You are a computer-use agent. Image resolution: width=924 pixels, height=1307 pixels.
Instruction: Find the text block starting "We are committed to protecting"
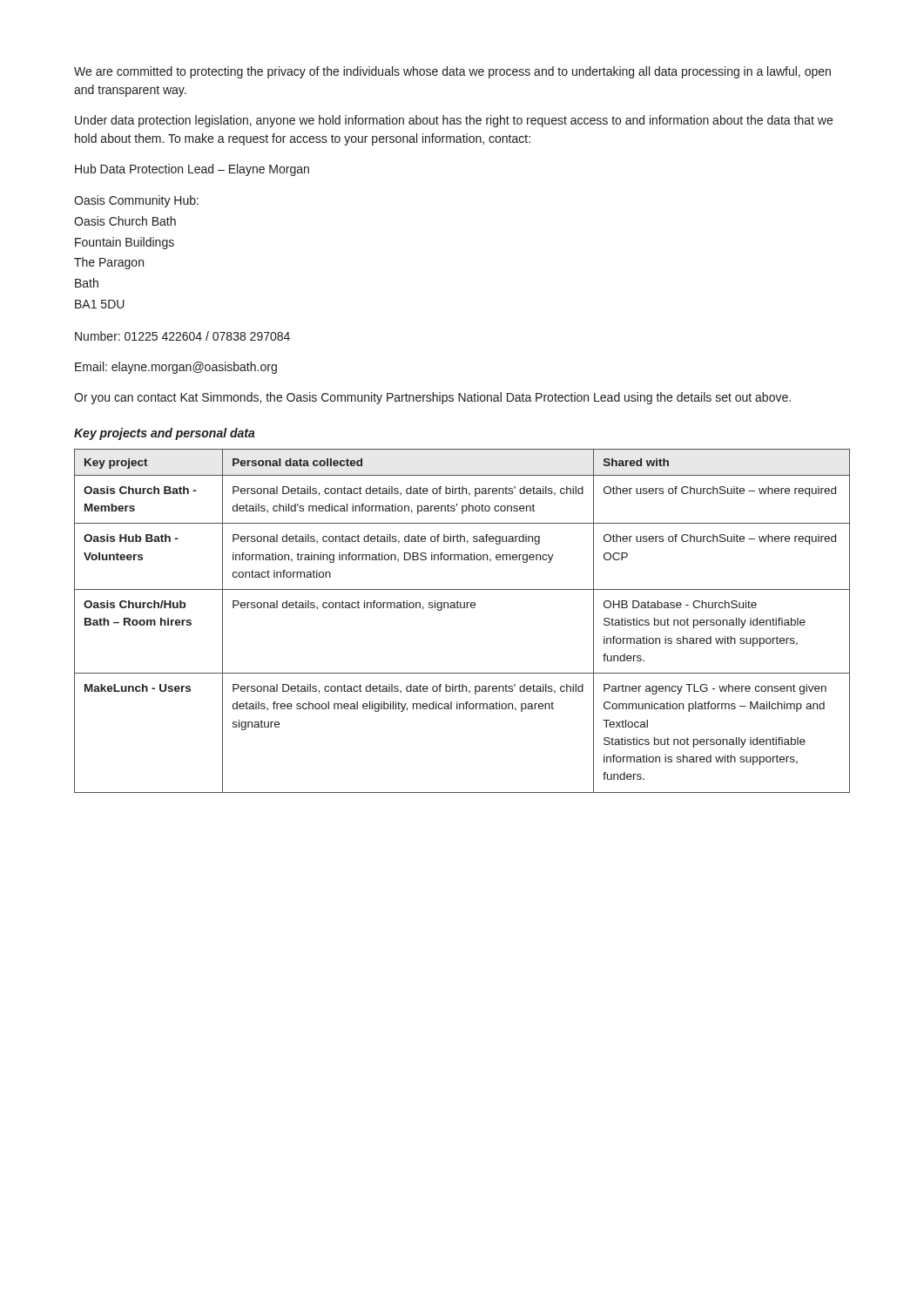pyautogui.click(x=453, y=81)
